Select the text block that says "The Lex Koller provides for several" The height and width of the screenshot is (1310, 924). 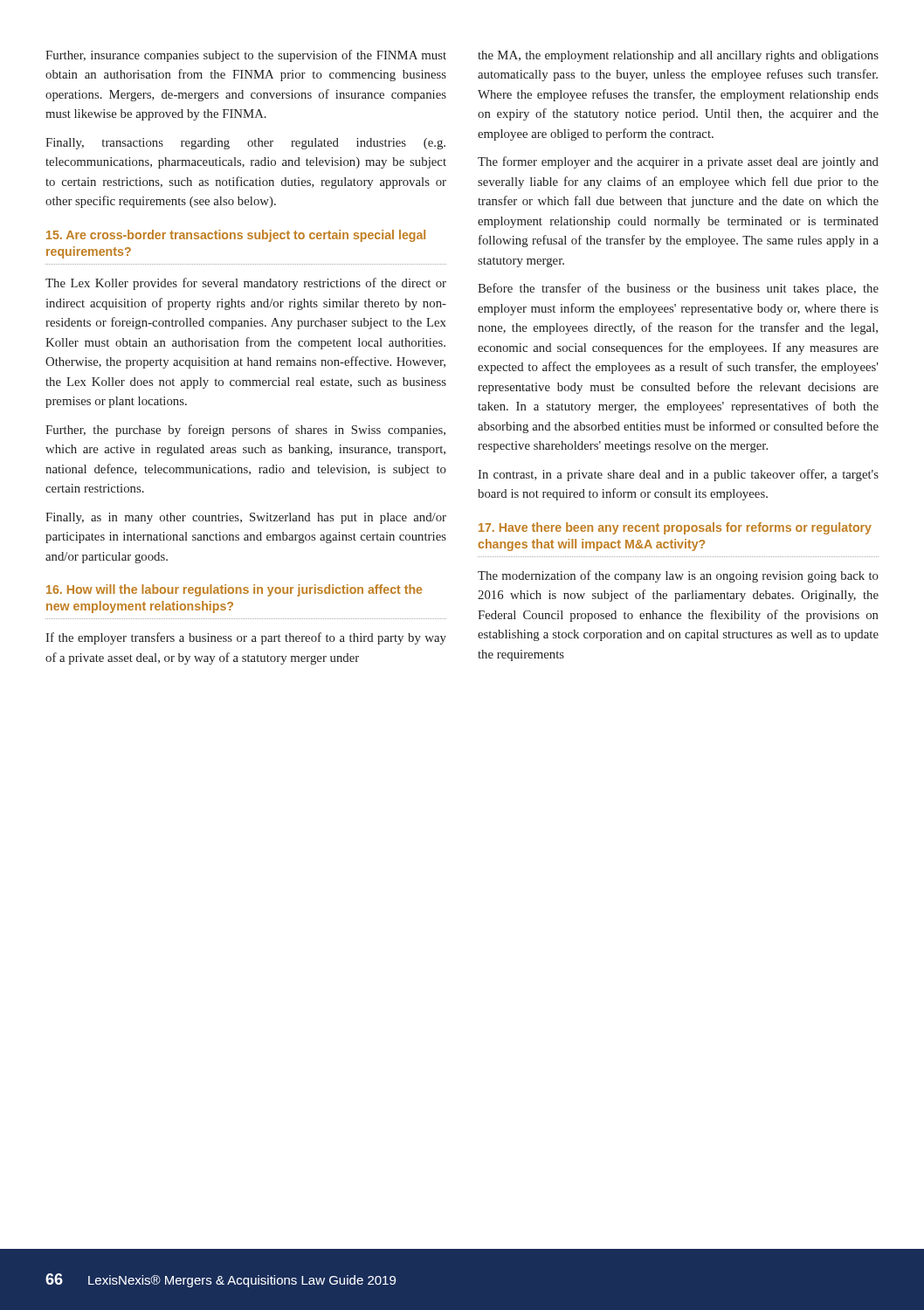246,342
